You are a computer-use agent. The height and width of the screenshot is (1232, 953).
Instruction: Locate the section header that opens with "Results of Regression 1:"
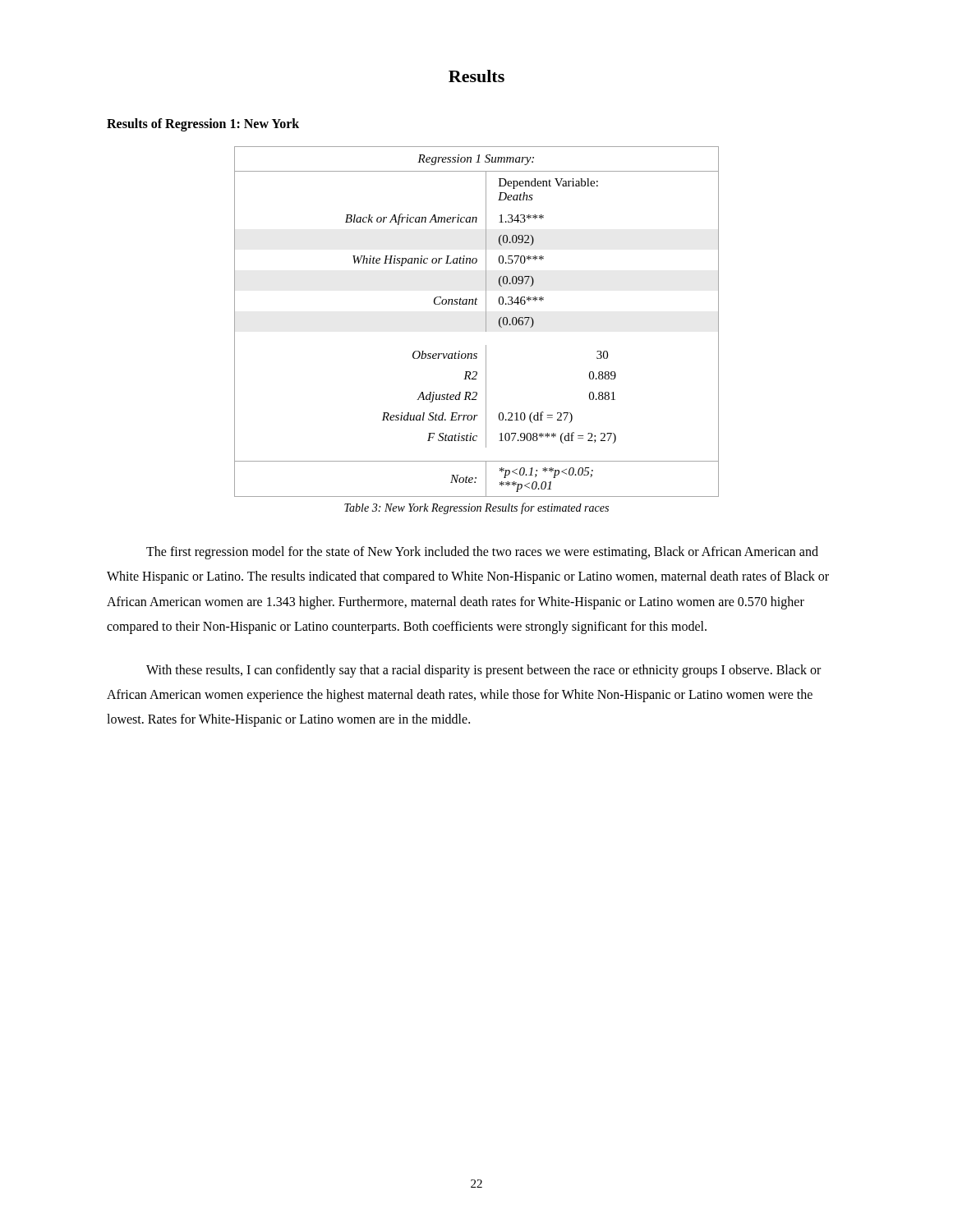coord(203,124)
